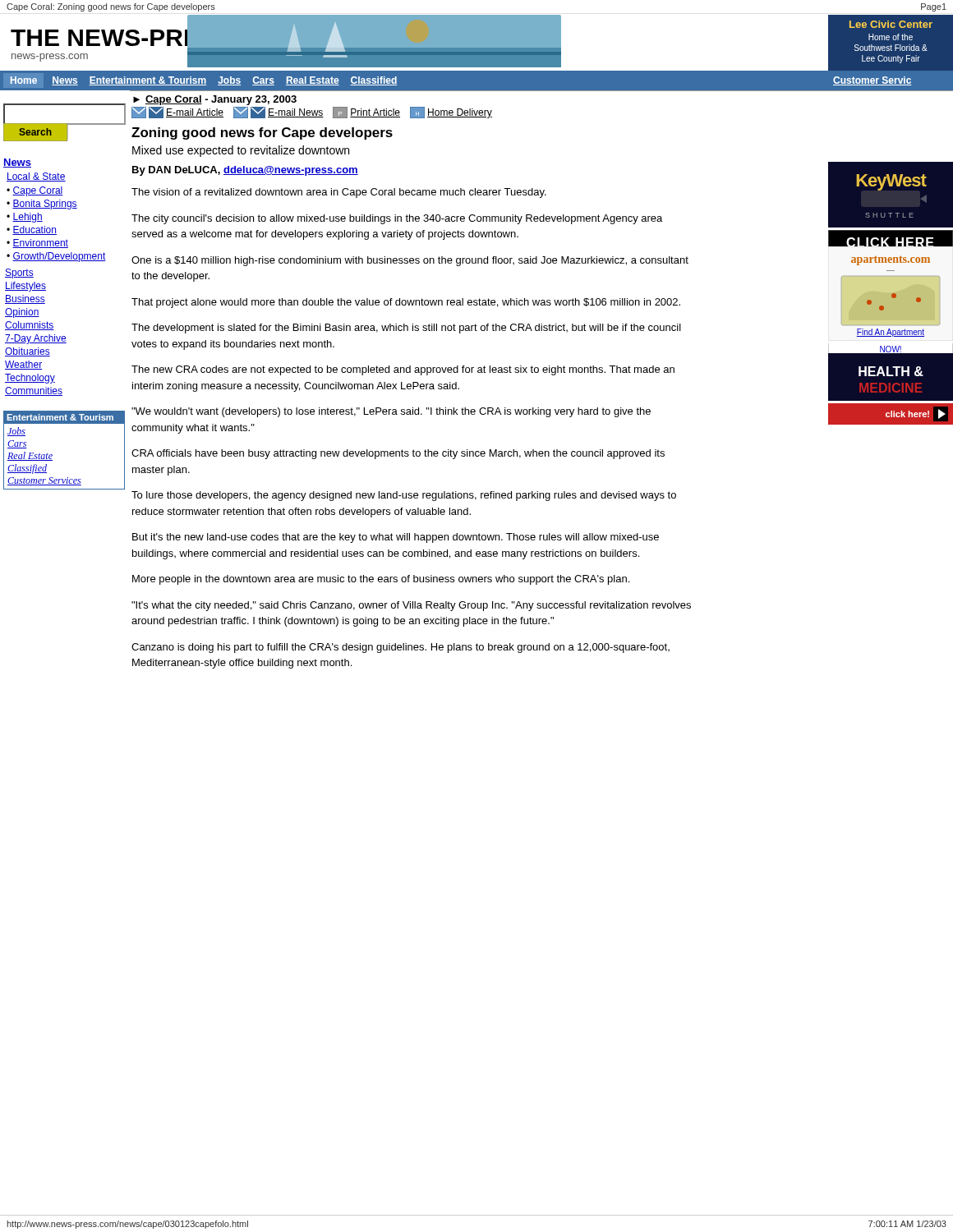Viewport: 953px width, 1232px height.
Task: Click on the passage starting "E-mail Article E-mail News"
Action: [312, 113]
